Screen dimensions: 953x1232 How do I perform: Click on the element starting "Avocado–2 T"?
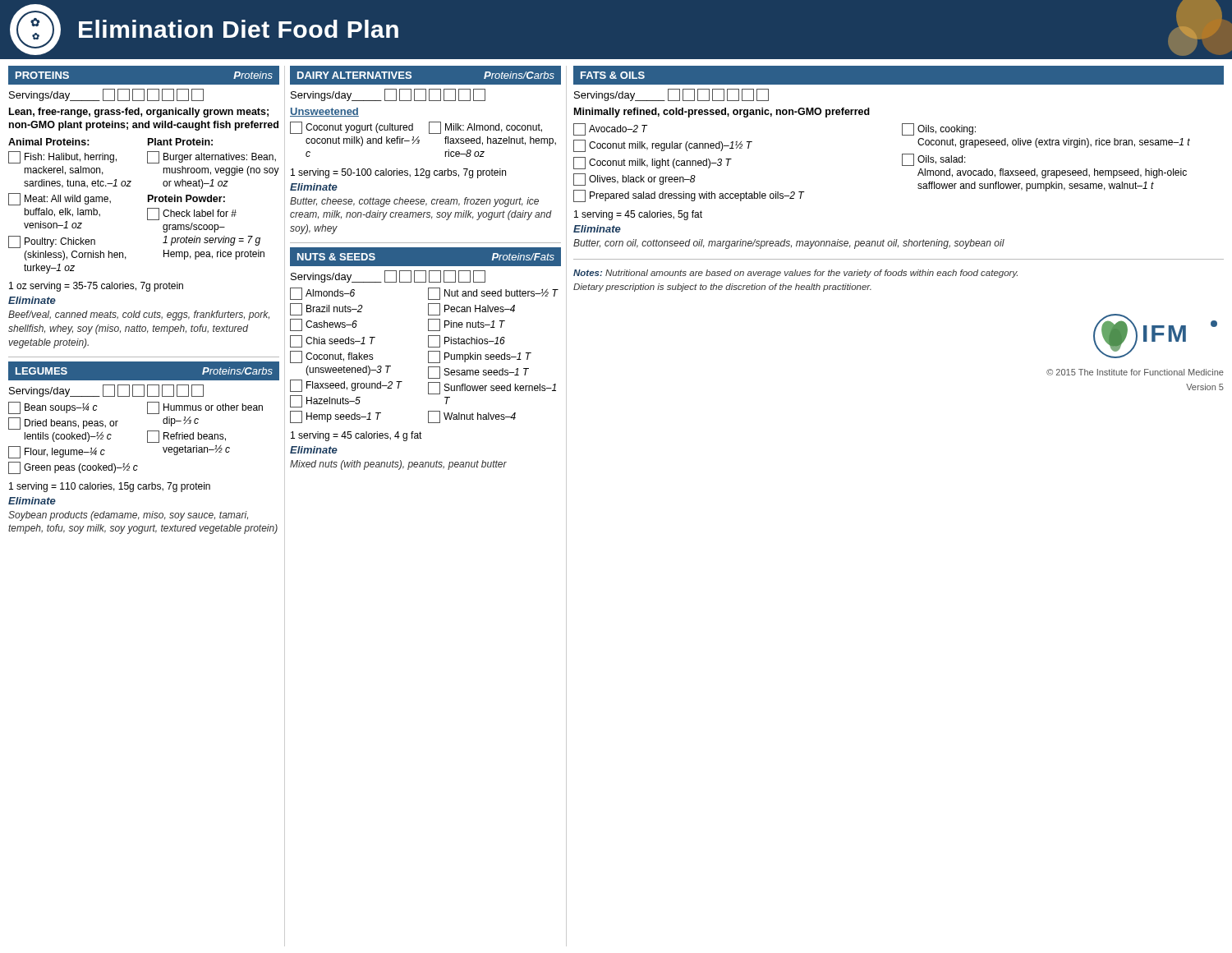[x=610, y=129]
